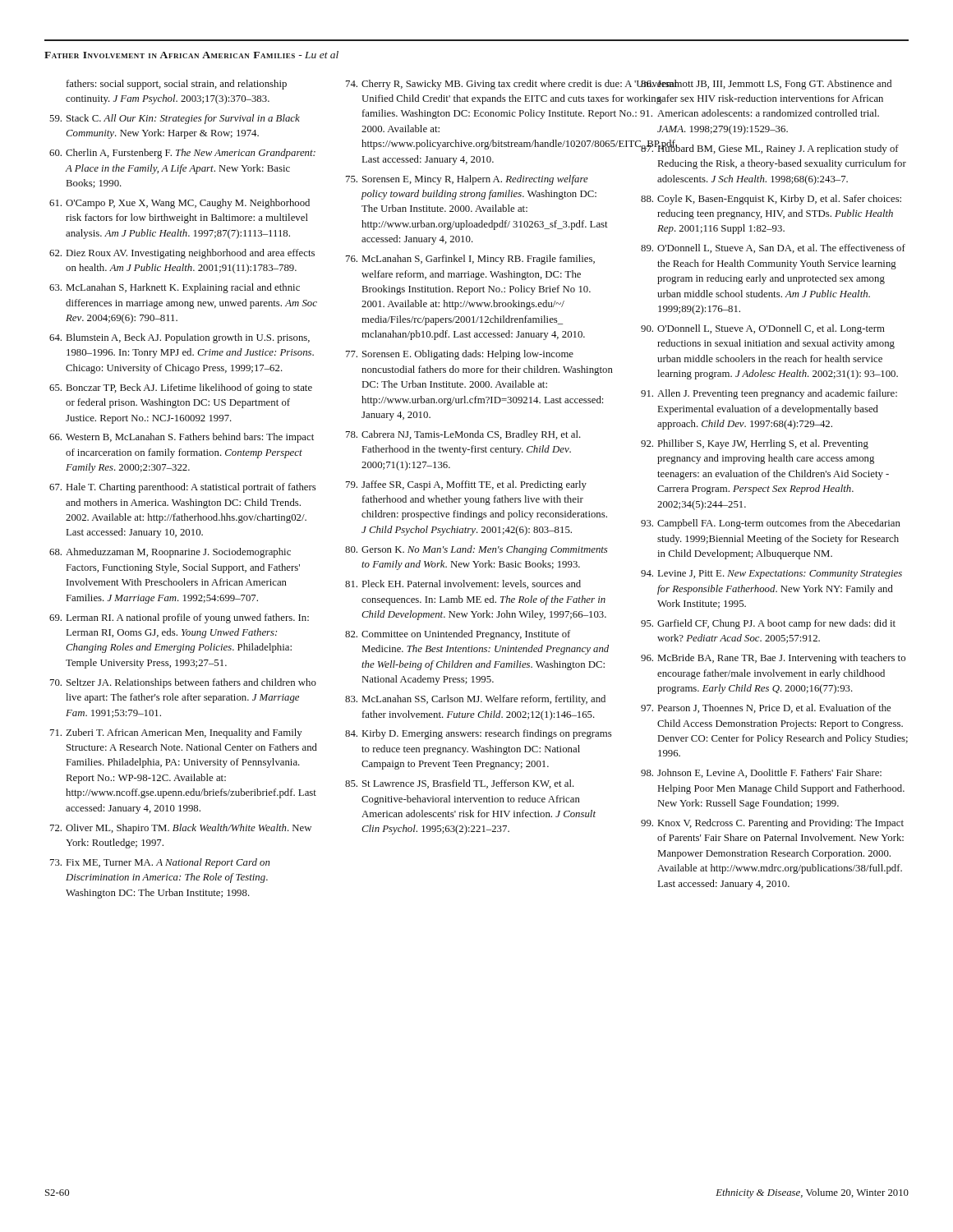Find the list item containing "89. O'Donnell L, Stueve A, San DA, et"

coord(772,279)
